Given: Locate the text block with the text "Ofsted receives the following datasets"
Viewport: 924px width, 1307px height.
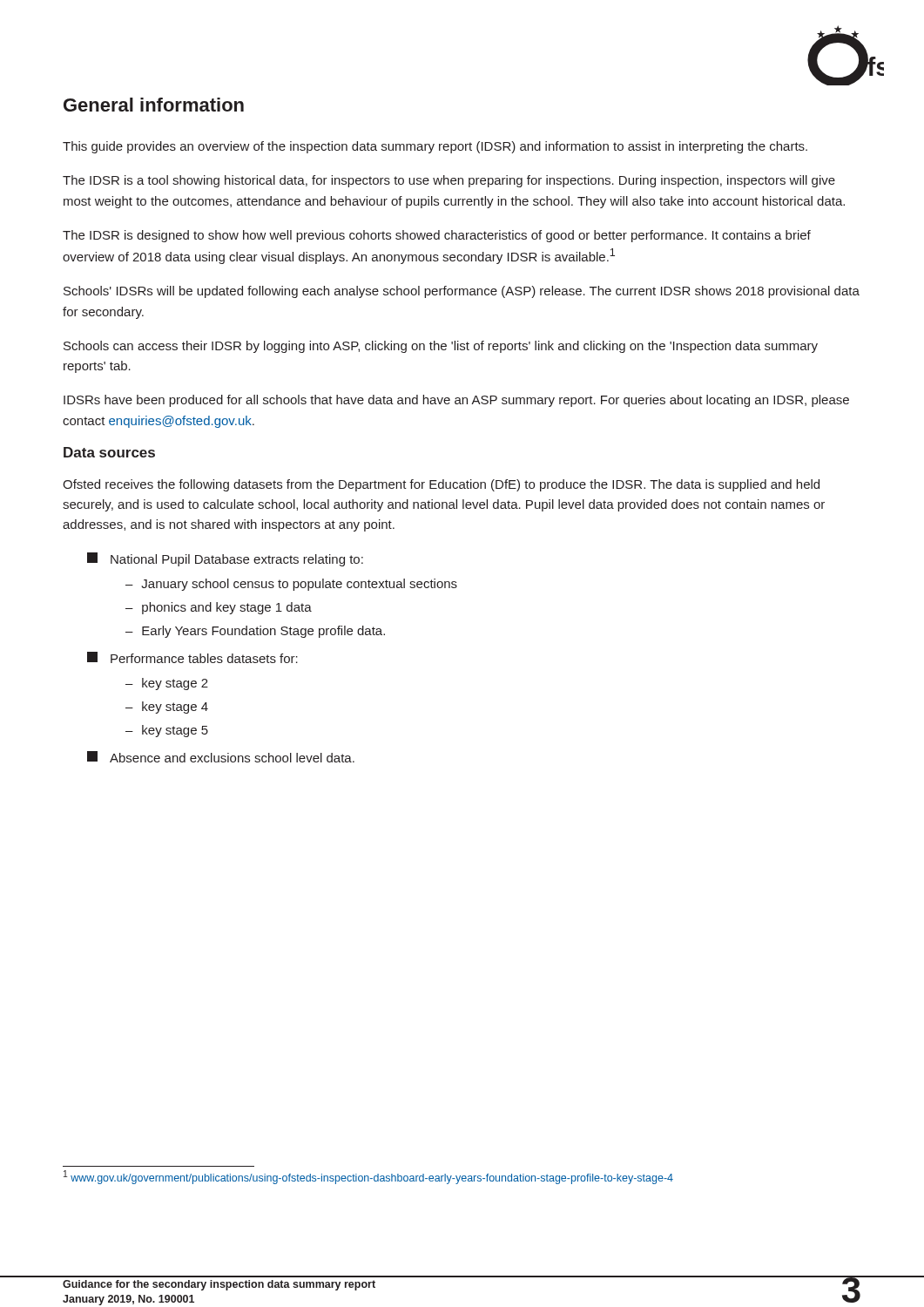Looking at the screenshot, I should [444, 504].
